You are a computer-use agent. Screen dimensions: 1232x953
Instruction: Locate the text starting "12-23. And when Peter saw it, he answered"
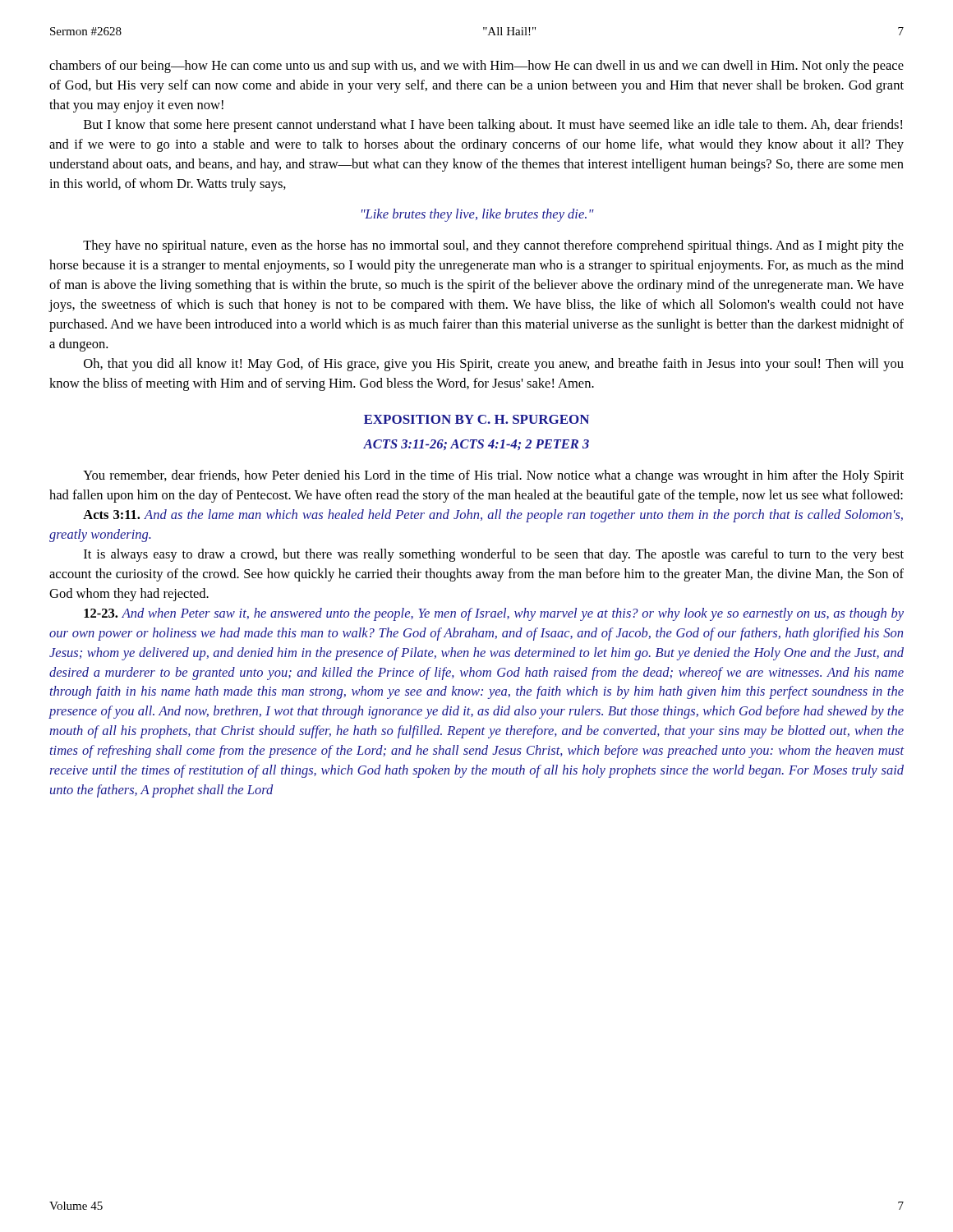point(476,702)
